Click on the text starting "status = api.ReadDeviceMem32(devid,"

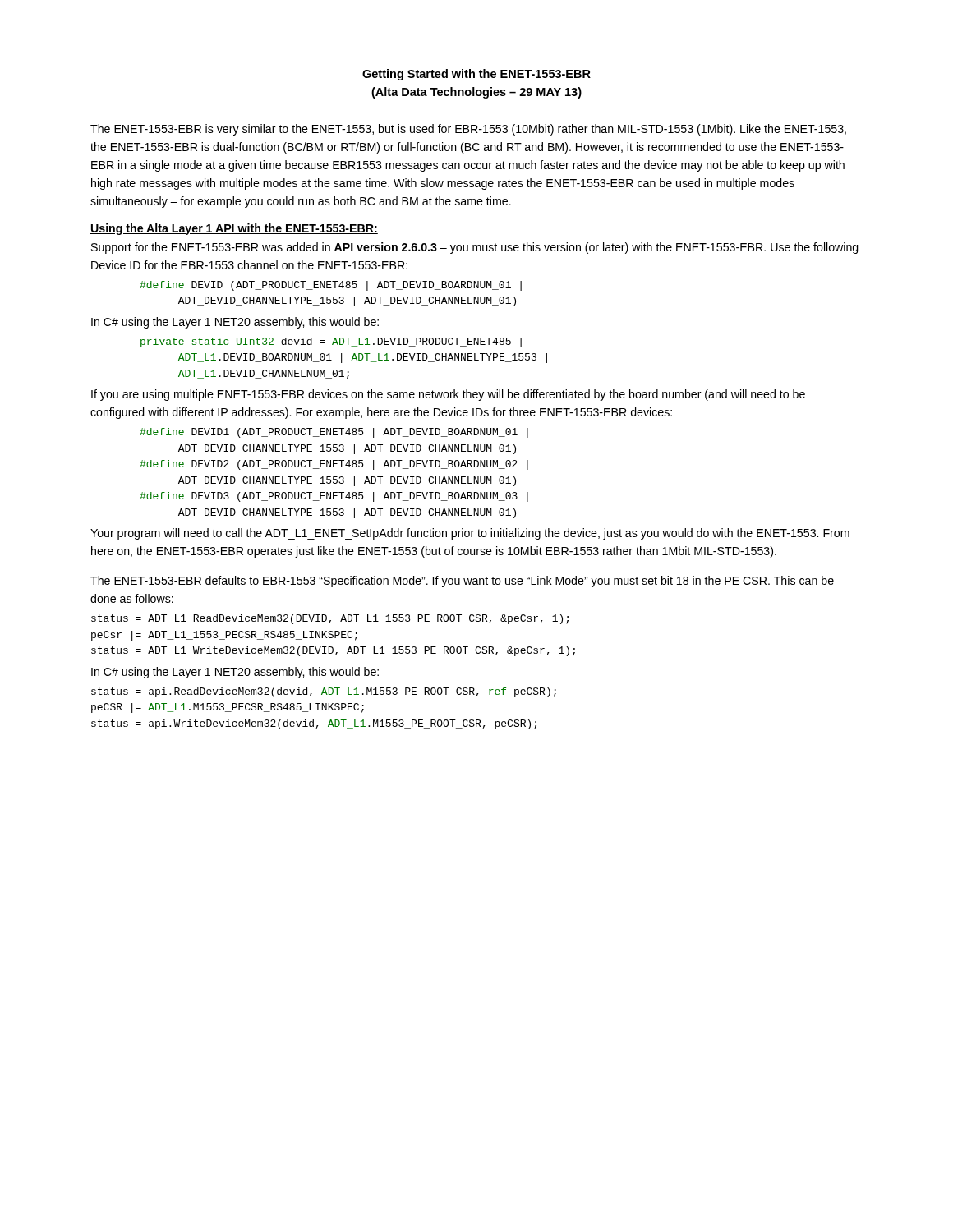click(x=476, y=708)
